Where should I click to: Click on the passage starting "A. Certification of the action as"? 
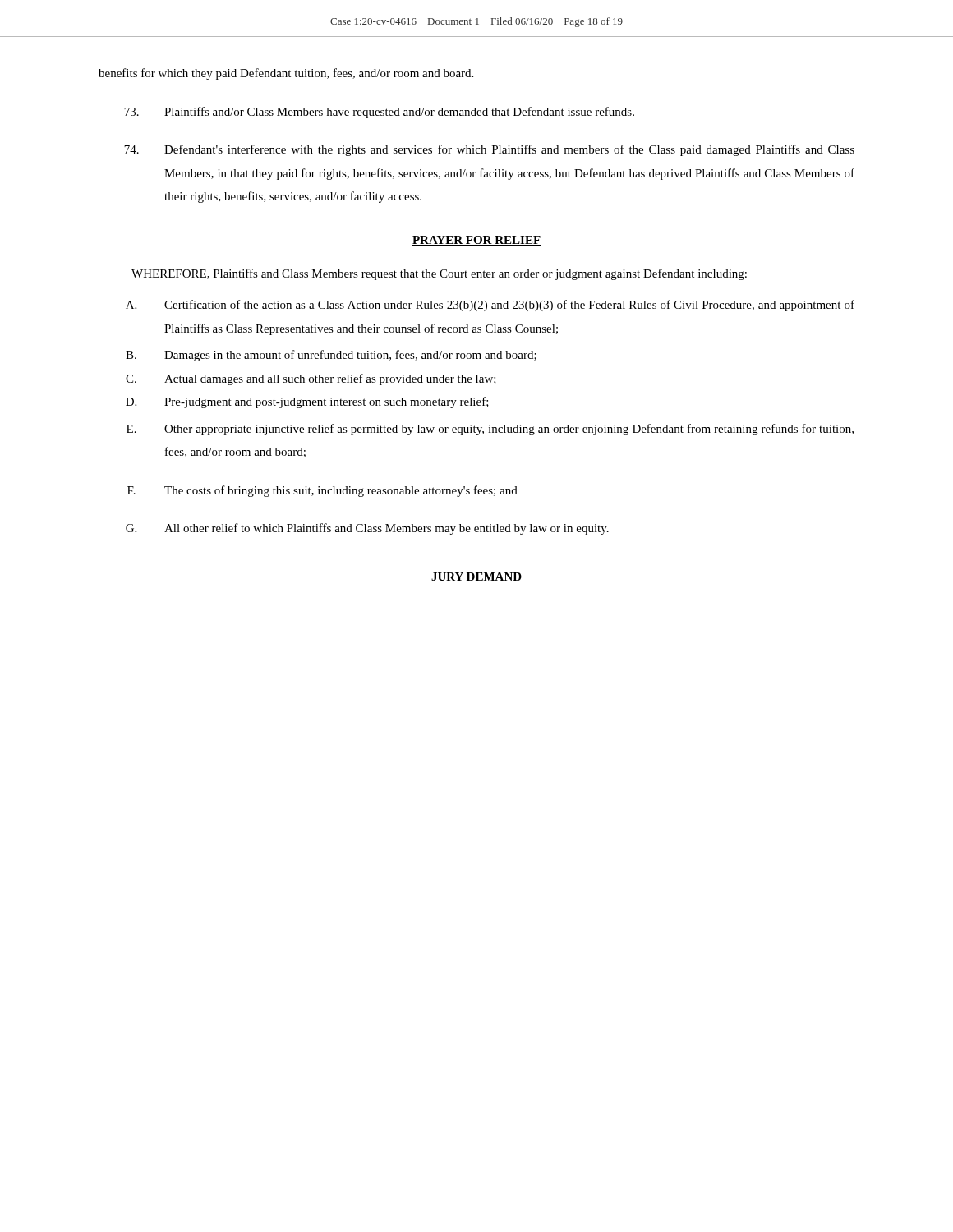tap(476, 317)
